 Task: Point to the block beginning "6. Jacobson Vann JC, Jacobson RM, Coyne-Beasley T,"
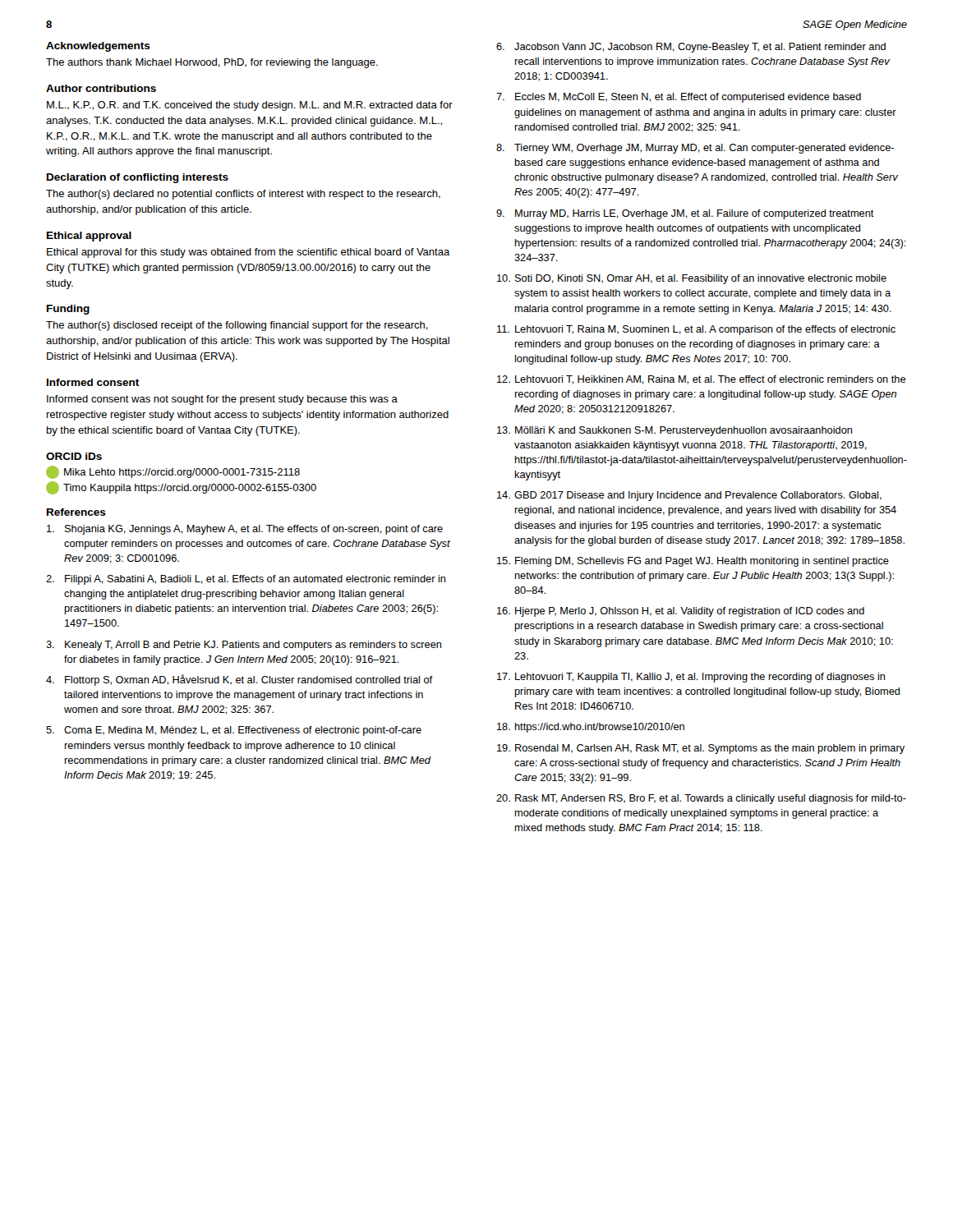click(x=702, y=62)
